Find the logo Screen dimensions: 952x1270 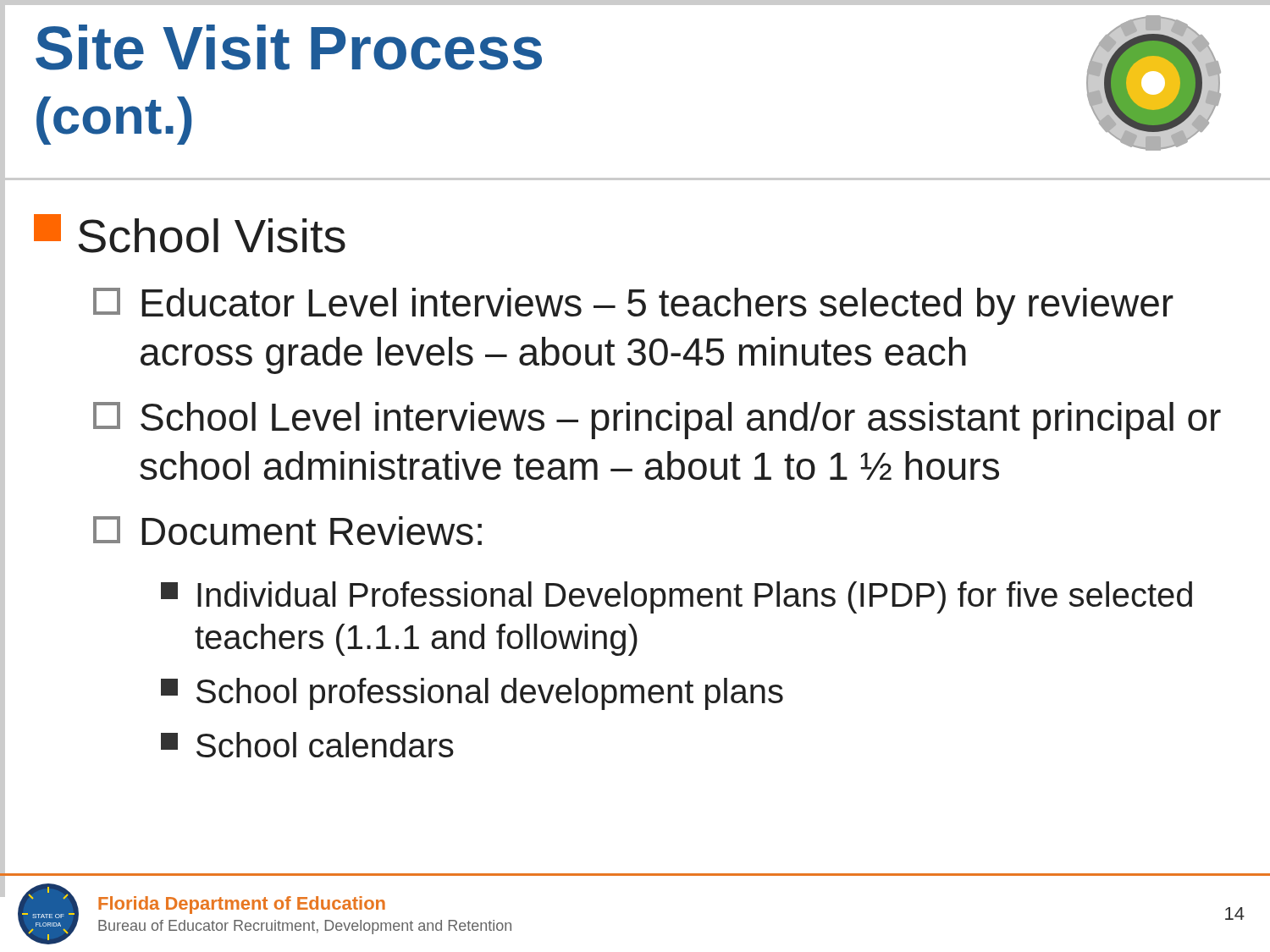(x=1154, y=83)
